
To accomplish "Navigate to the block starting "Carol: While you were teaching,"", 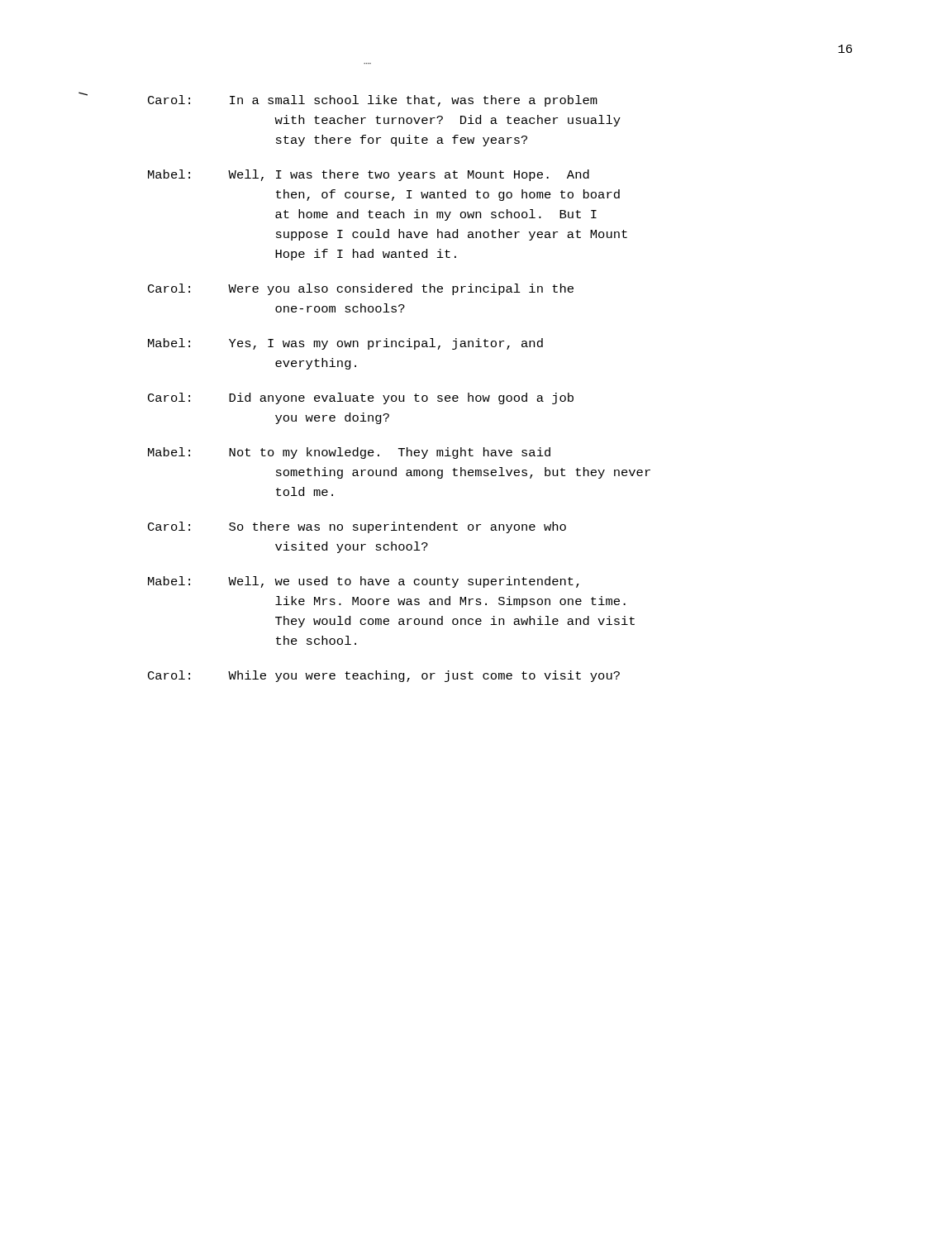I will [384, 677].
